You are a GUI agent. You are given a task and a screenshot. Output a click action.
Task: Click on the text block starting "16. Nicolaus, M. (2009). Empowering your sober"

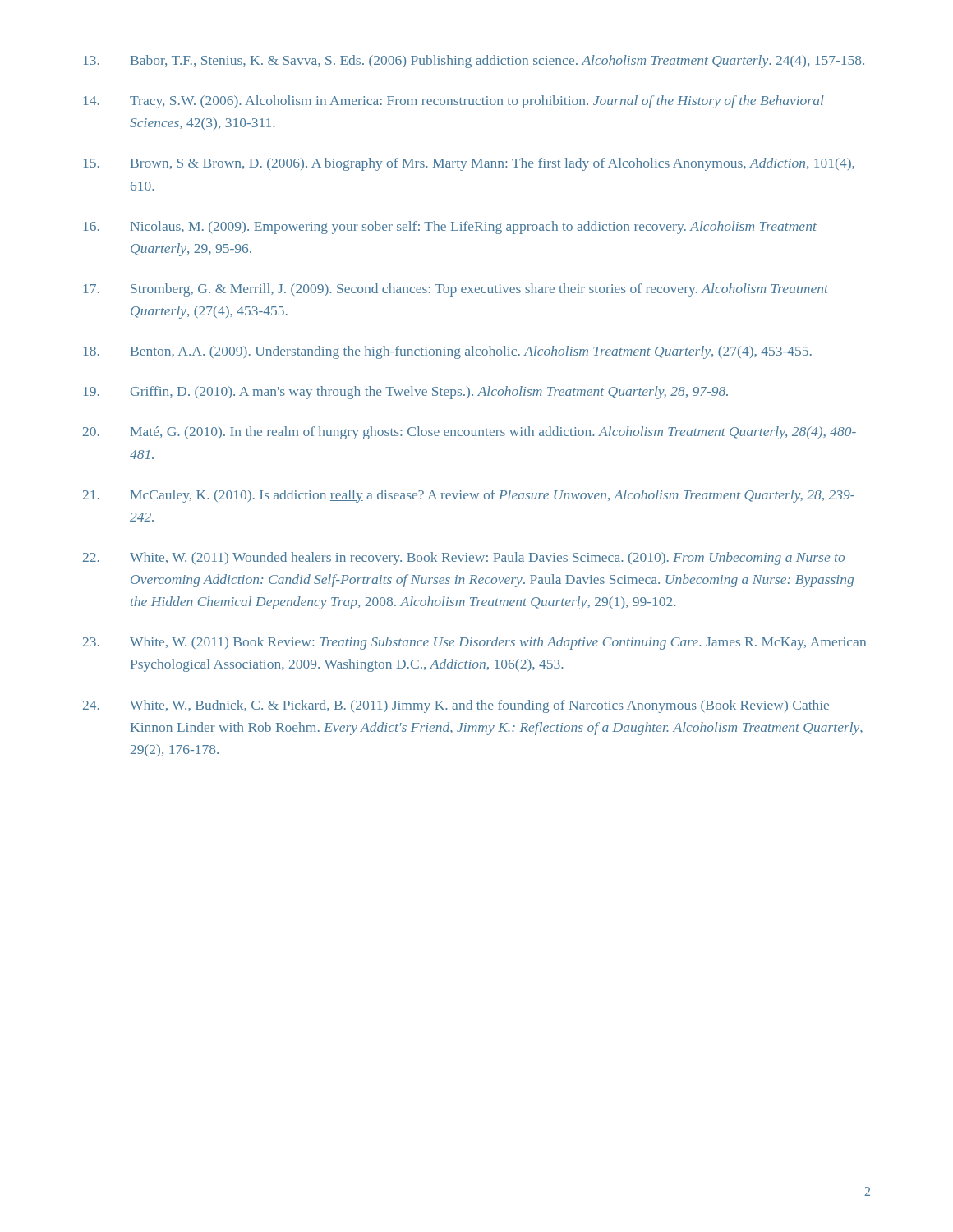tap(476, 237)
